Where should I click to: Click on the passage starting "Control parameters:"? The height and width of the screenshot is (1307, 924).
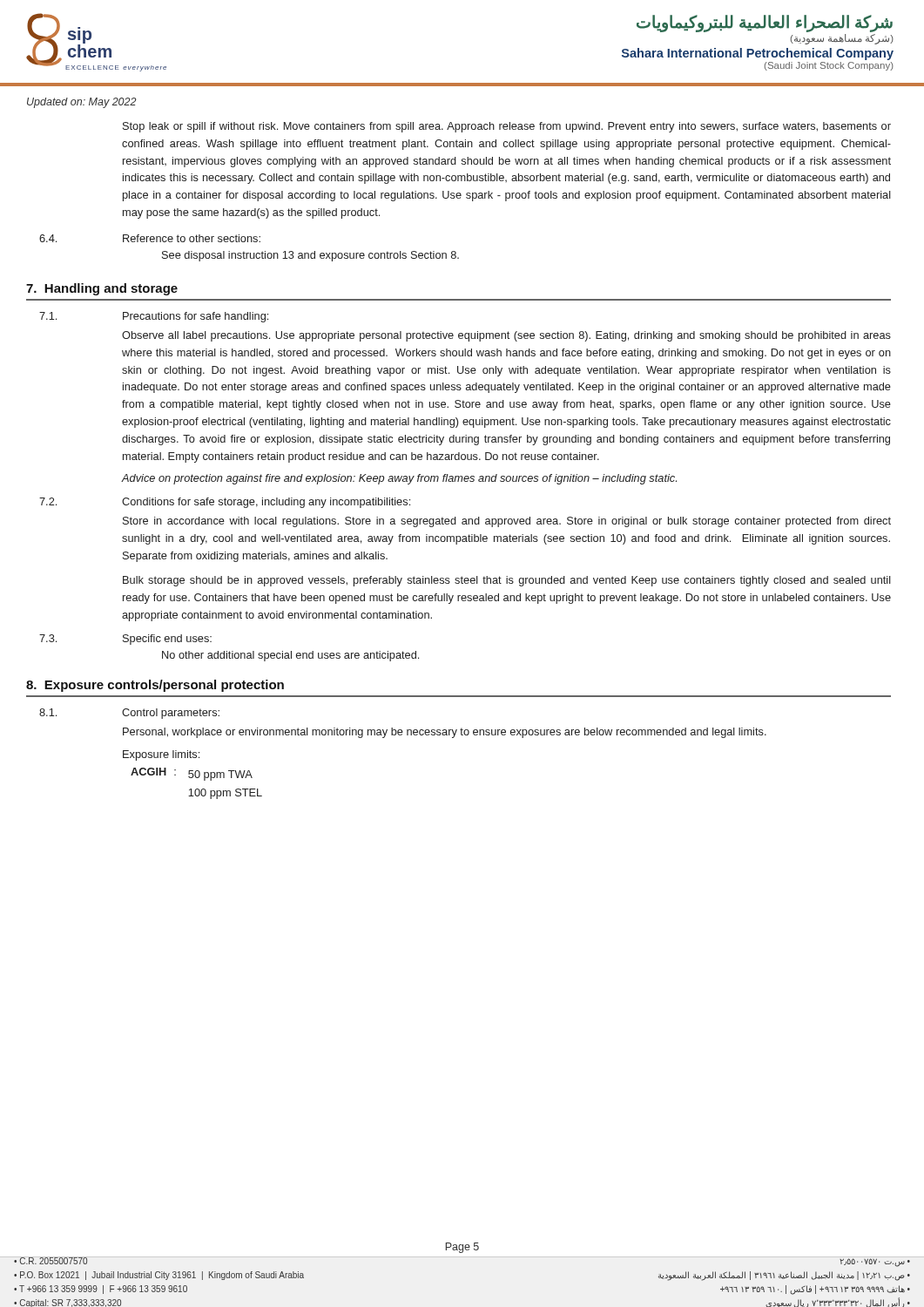click(x=171, y=713)
